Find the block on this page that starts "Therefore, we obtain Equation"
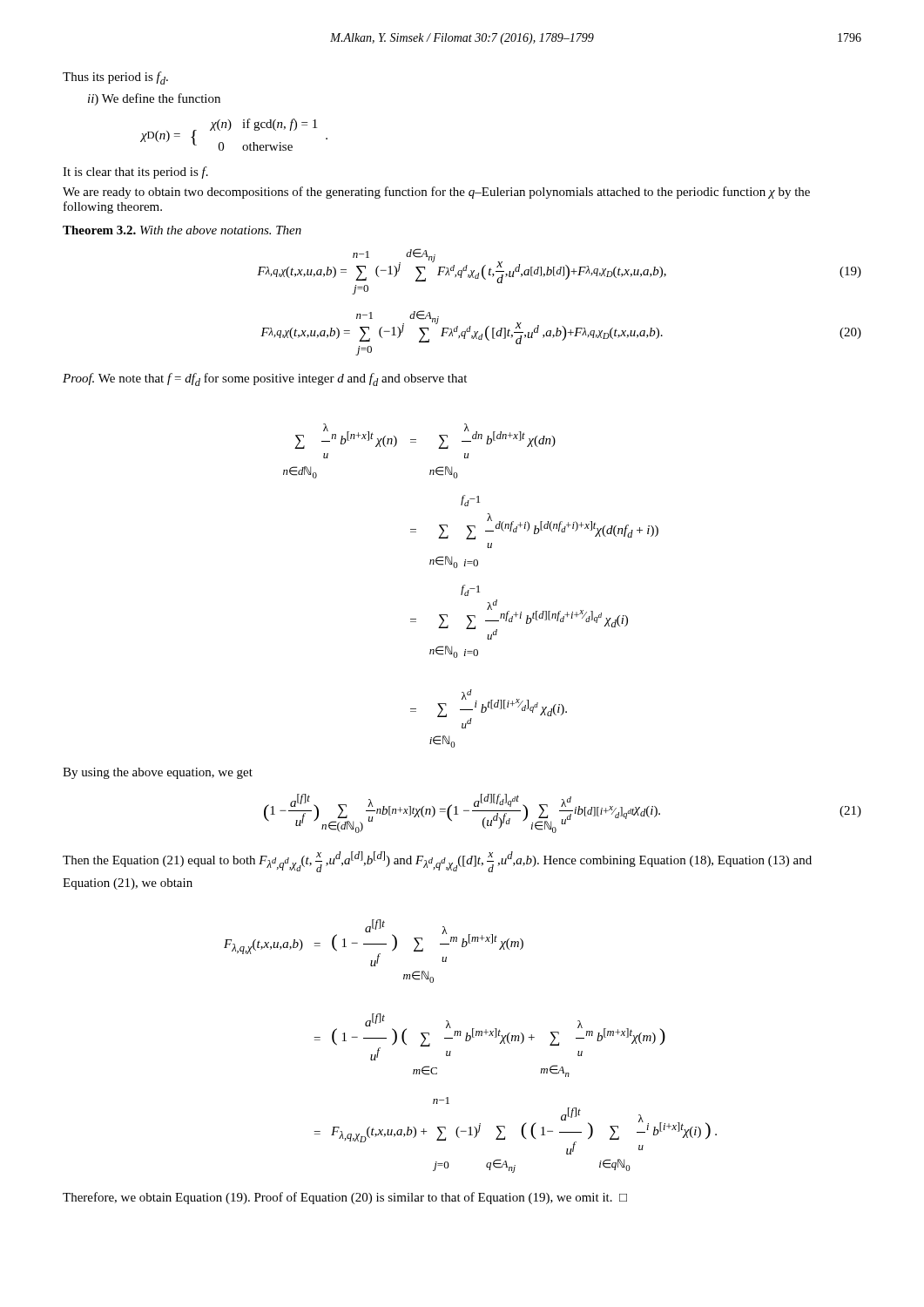Viewport: 924px width, 1307px height. (345, 1197)
